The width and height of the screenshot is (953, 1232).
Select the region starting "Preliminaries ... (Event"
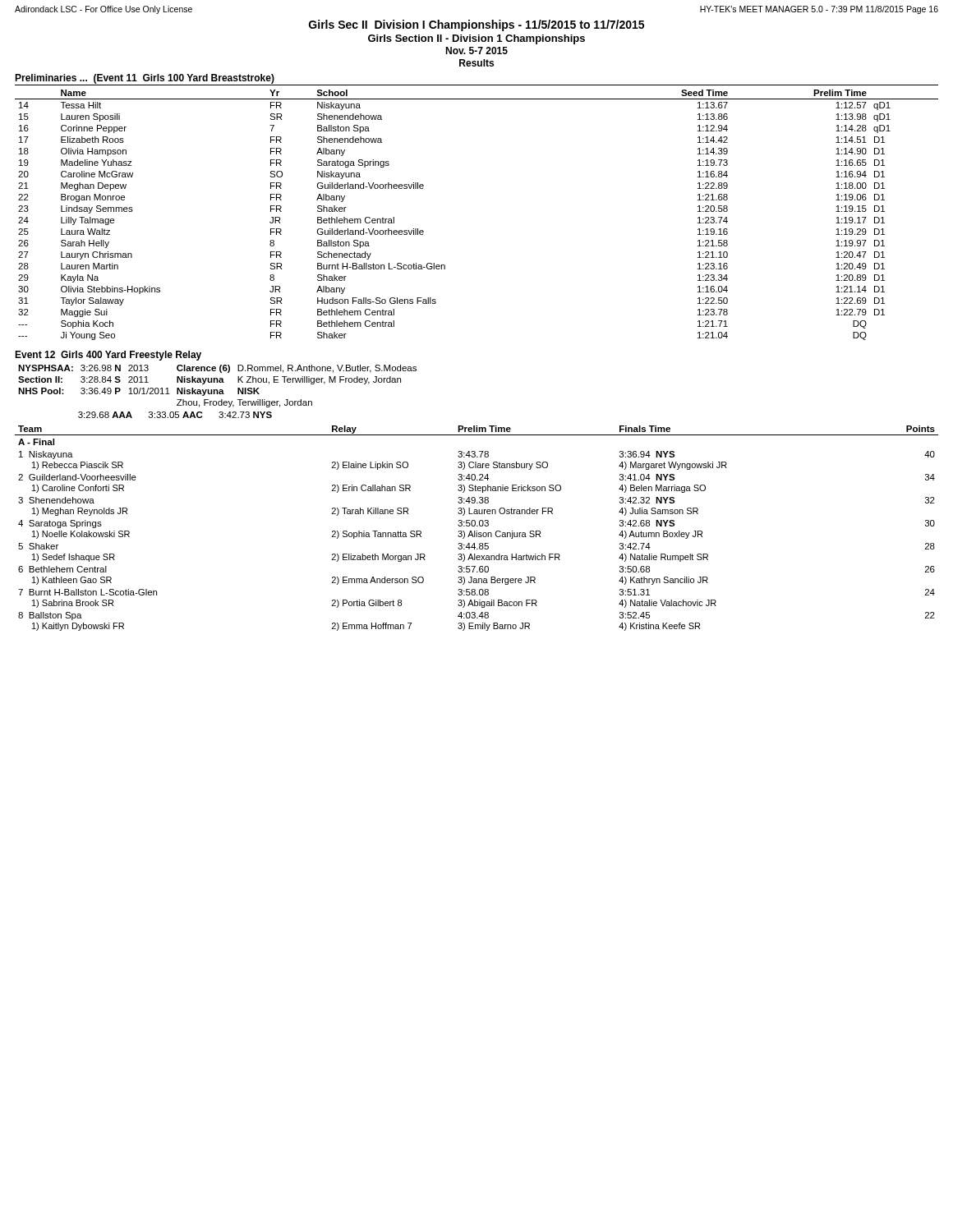[x=145, y=78]
